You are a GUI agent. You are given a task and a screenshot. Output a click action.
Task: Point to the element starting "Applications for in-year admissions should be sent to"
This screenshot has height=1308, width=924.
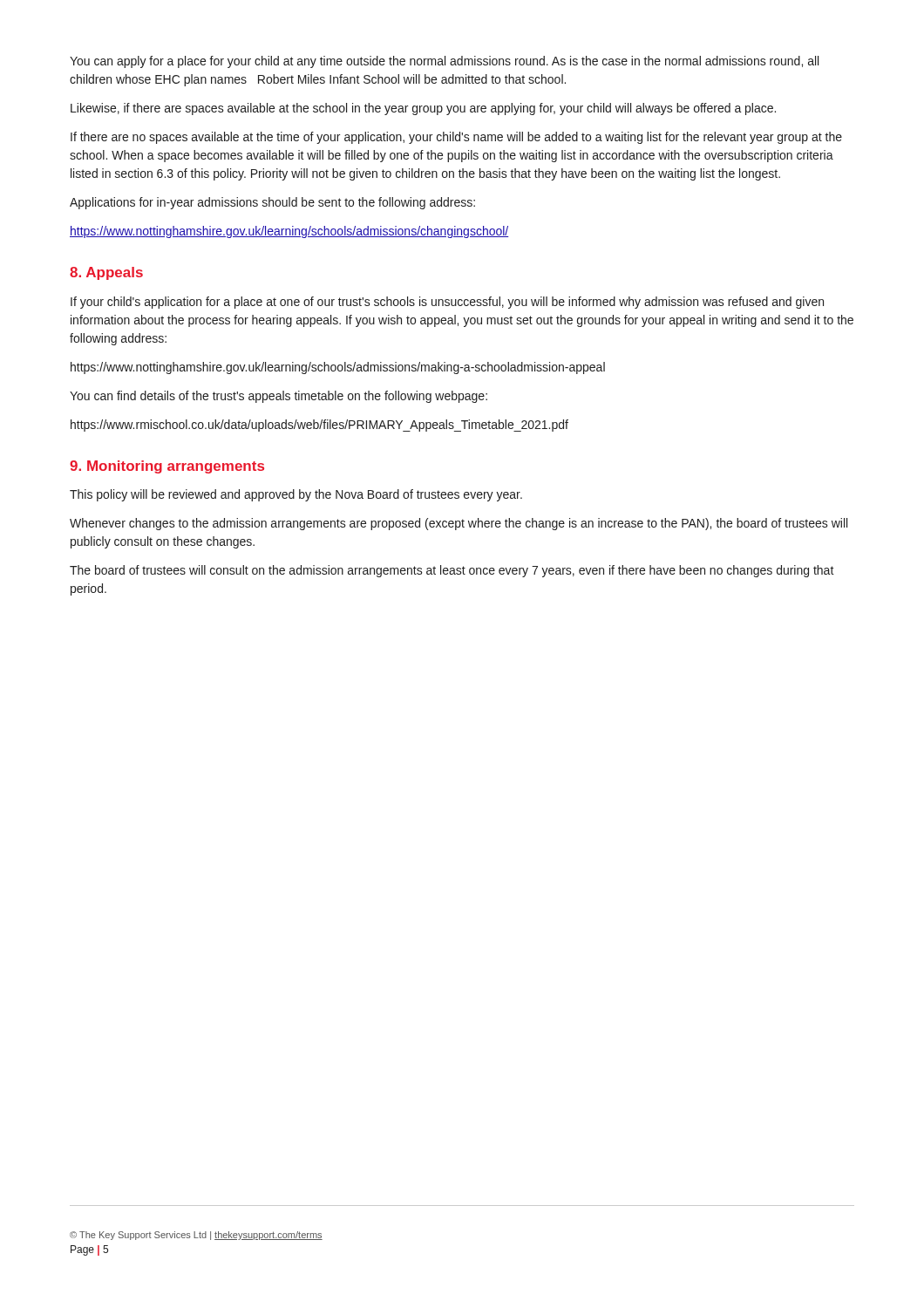click(x=462, y=203)
